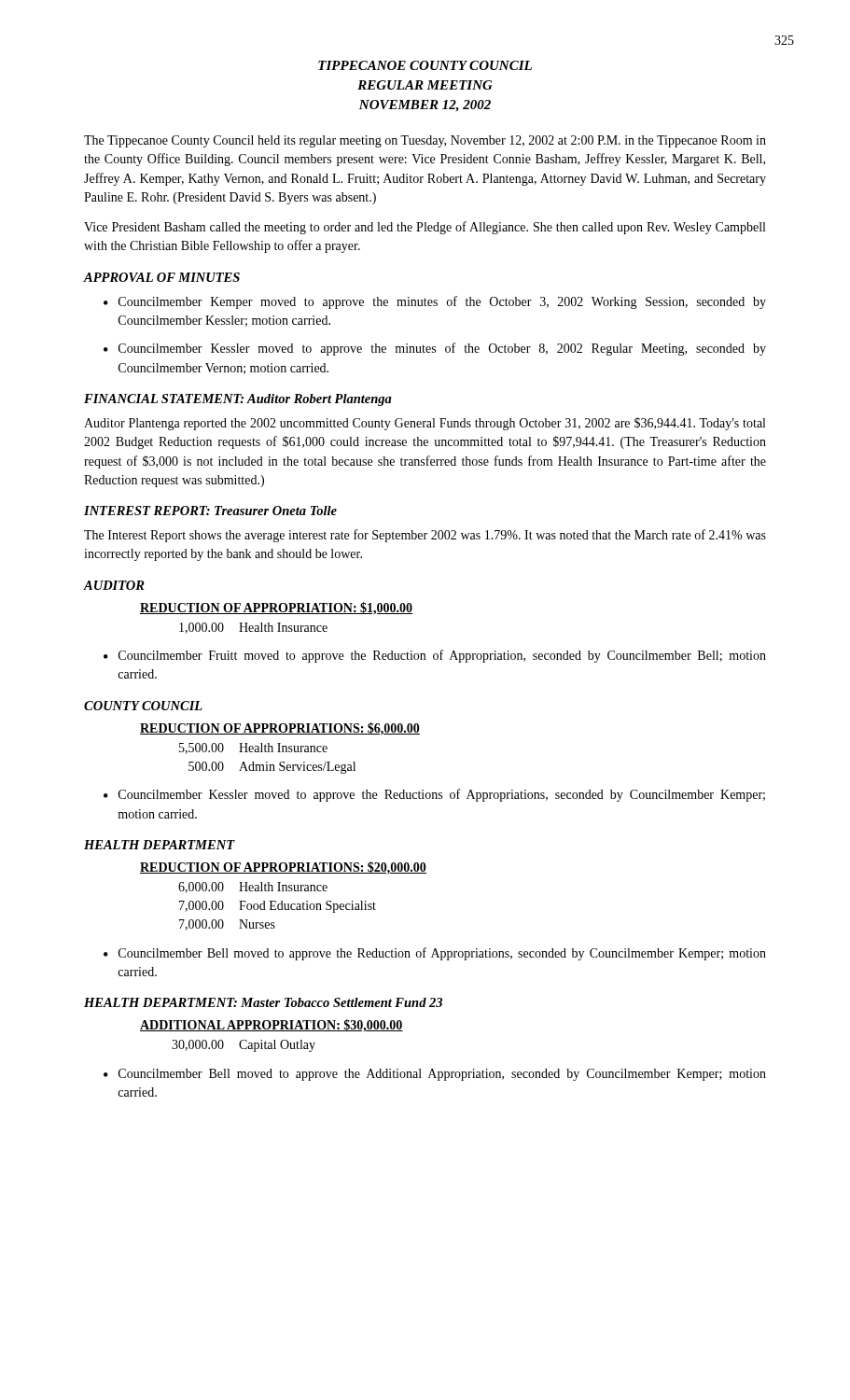Select the title that says "TIPPECANOE COUNTY COUNCIL REGULAR"
The width and height of the screenshot is (850, 1400).
point(425,85)
